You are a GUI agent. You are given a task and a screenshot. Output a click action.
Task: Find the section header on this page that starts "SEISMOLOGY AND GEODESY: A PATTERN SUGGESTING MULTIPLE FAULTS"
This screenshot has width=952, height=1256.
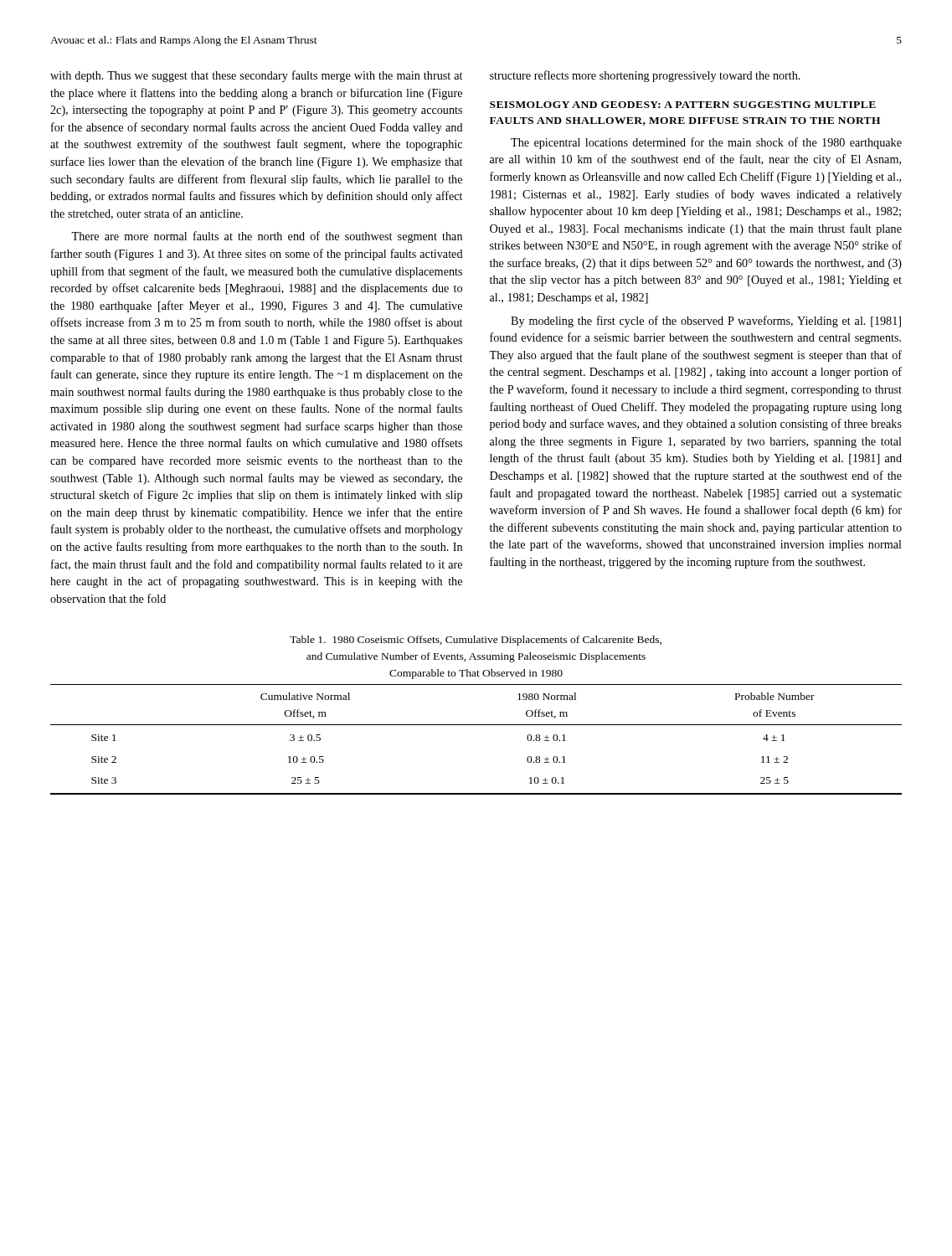tap(685, 112)
